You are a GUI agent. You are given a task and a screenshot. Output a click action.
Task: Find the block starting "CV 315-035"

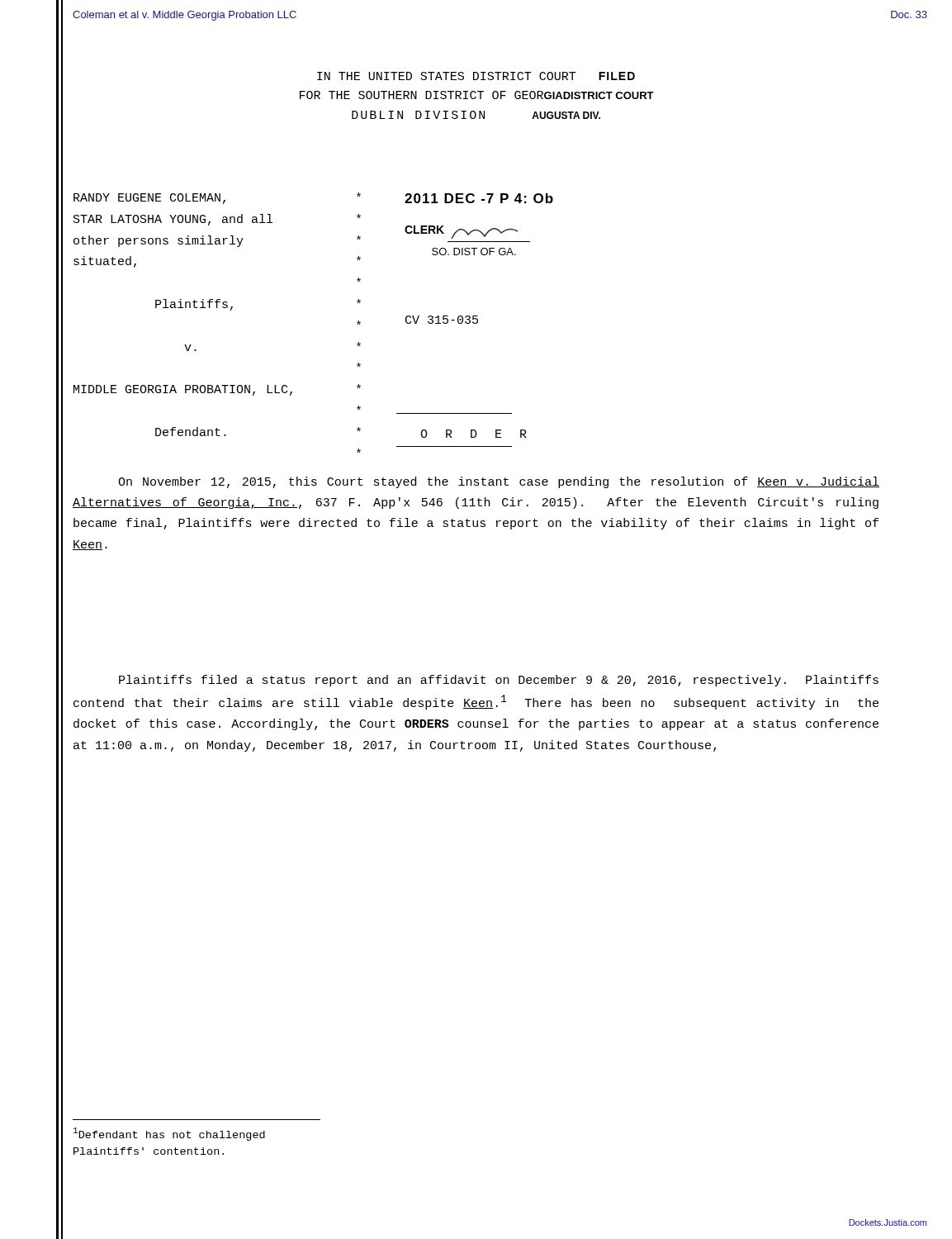pyautogui.click(x=442, y=321)
